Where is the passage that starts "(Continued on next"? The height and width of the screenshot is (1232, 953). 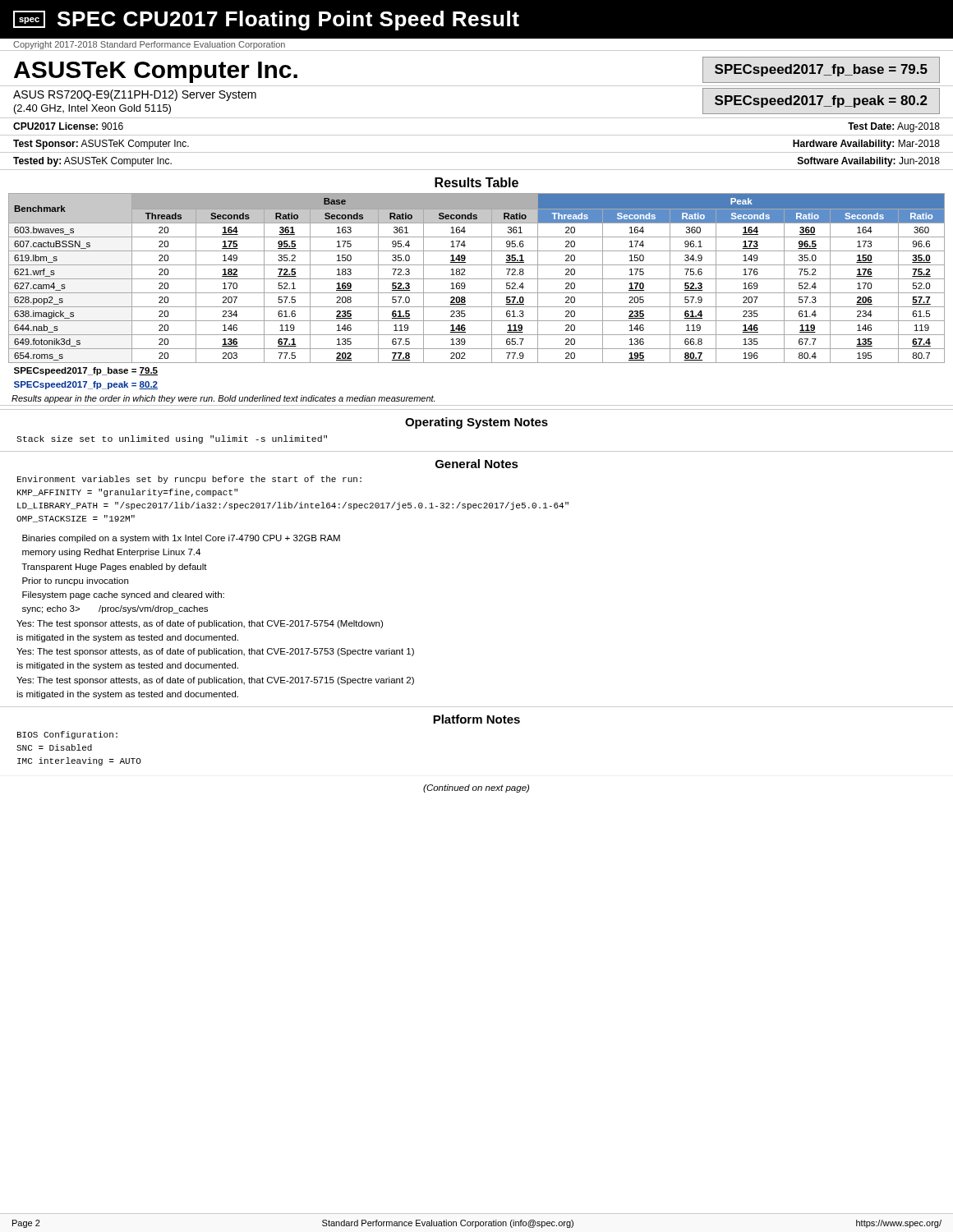click(x=476, y=787)
